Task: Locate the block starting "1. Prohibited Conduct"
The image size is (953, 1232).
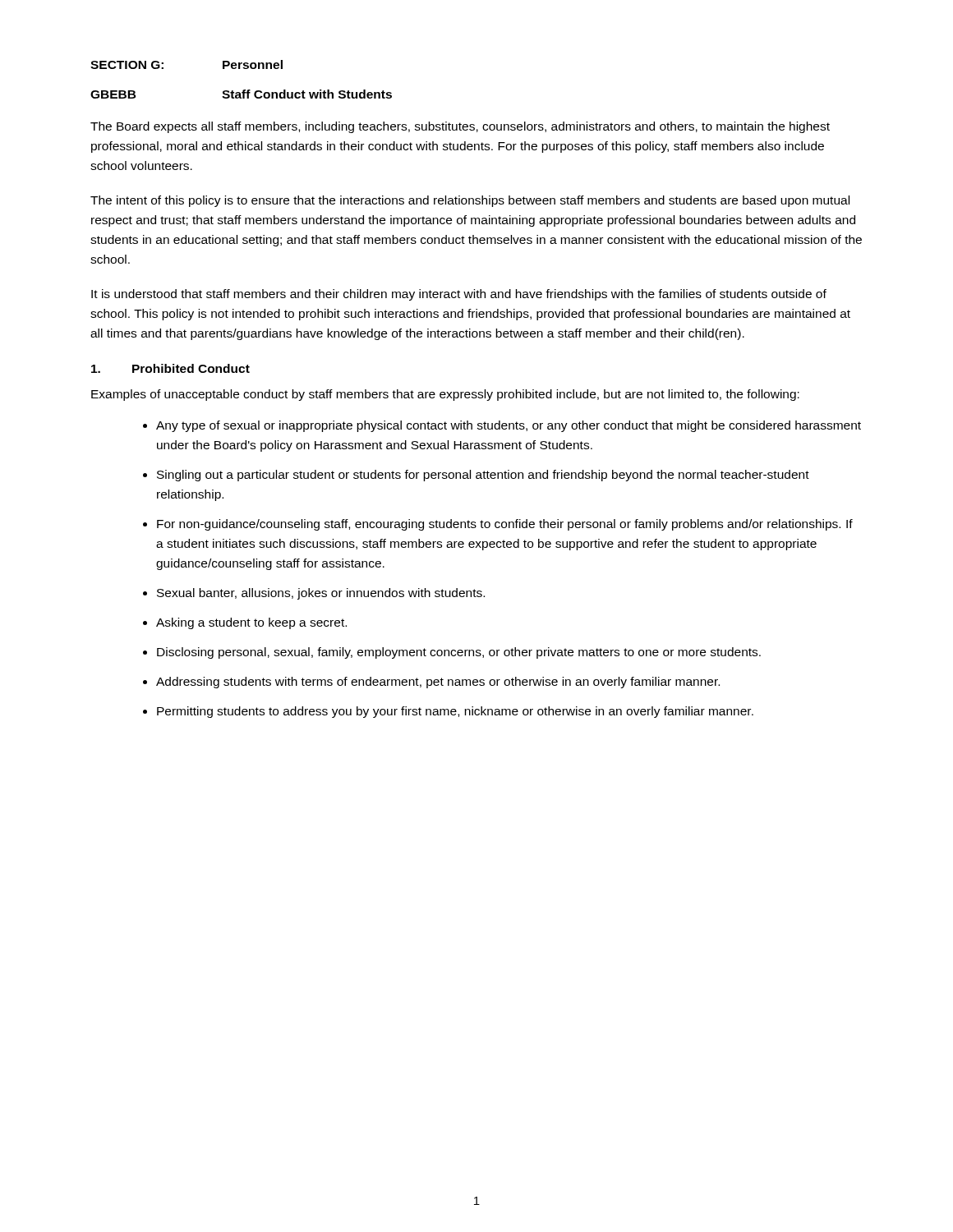Action: pos(170,369)
